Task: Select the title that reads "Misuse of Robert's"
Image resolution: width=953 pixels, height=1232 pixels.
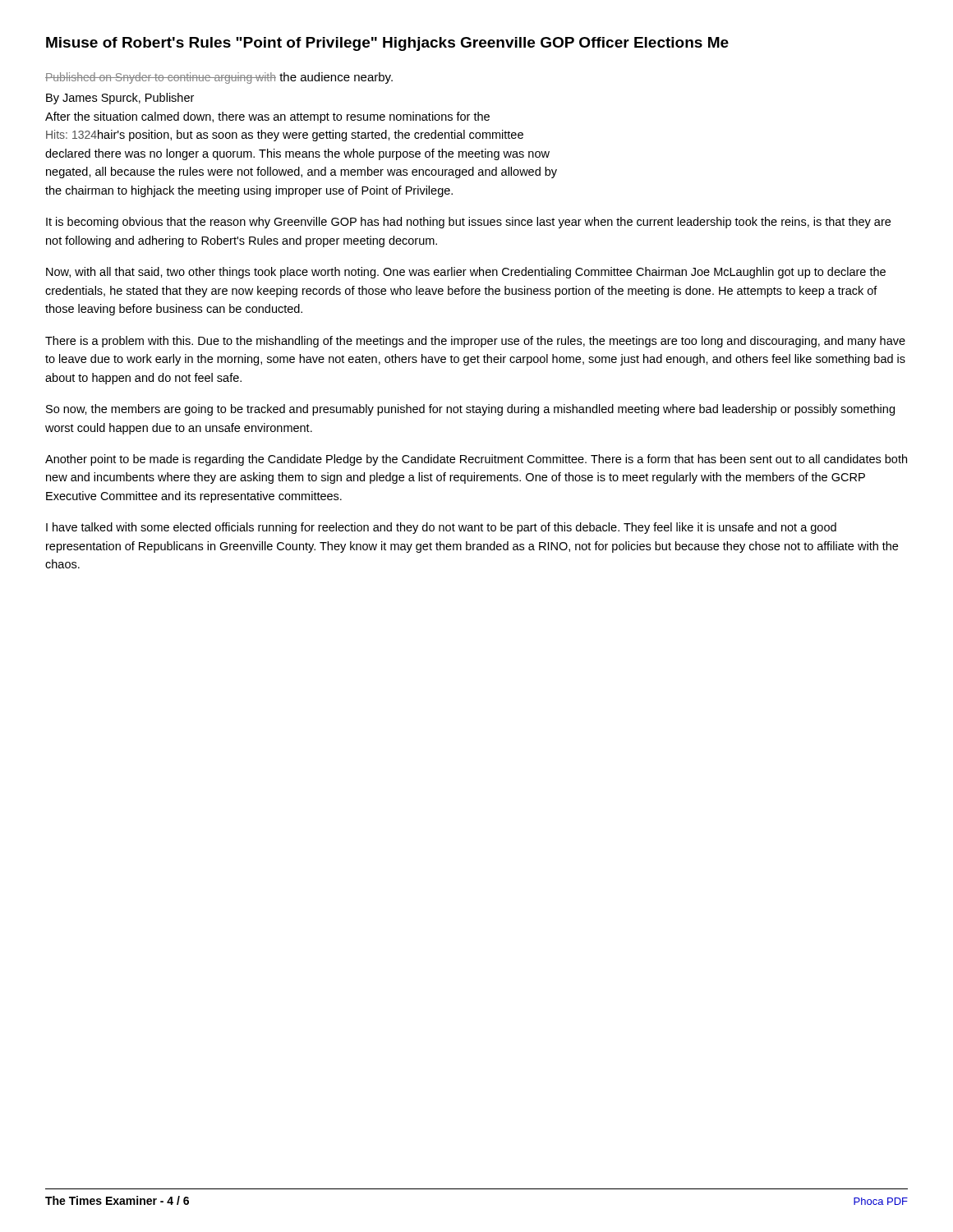Action: (x=387, y=42)
